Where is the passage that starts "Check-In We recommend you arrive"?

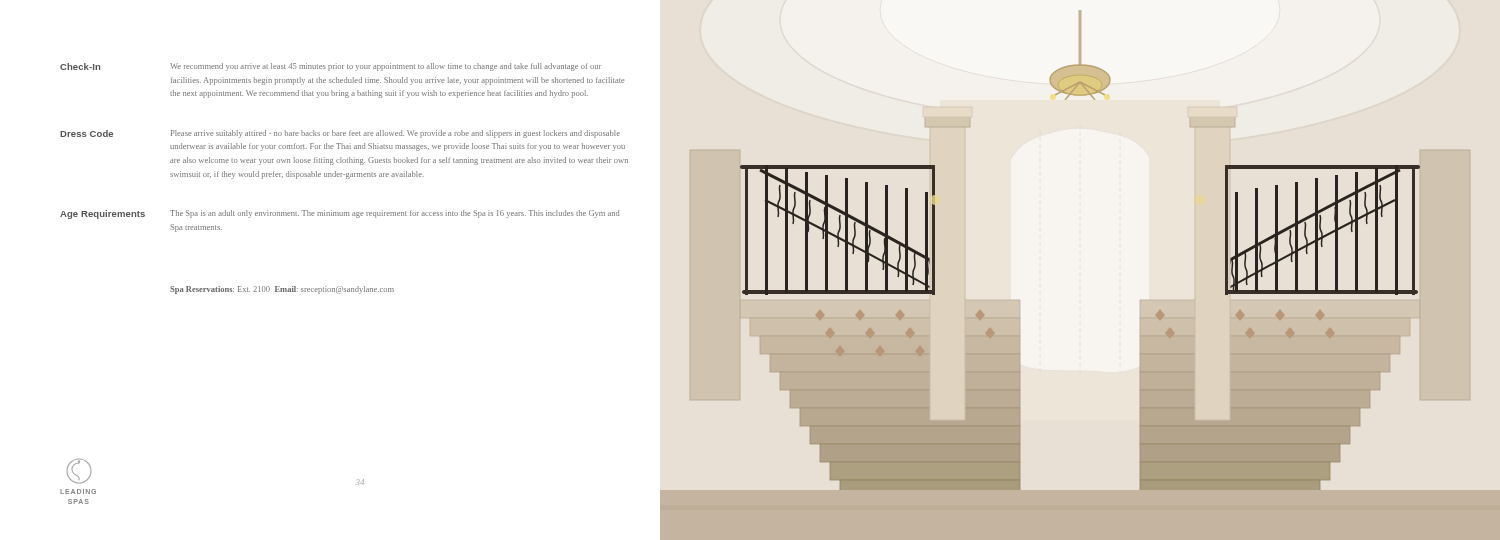[360, 80]
